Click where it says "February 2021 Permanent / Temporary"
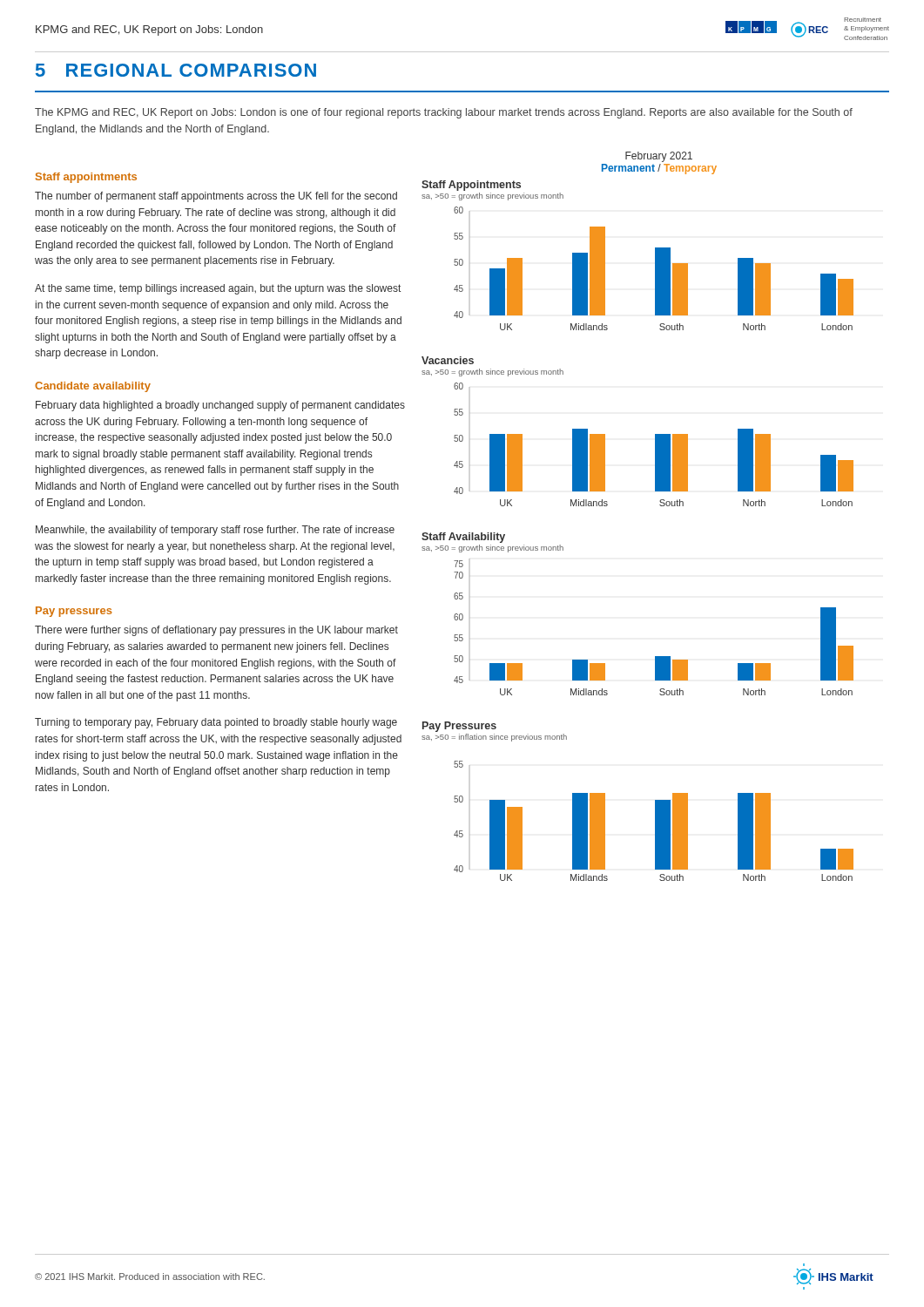This screenshot has height=1307, width=924. point(659,162)
